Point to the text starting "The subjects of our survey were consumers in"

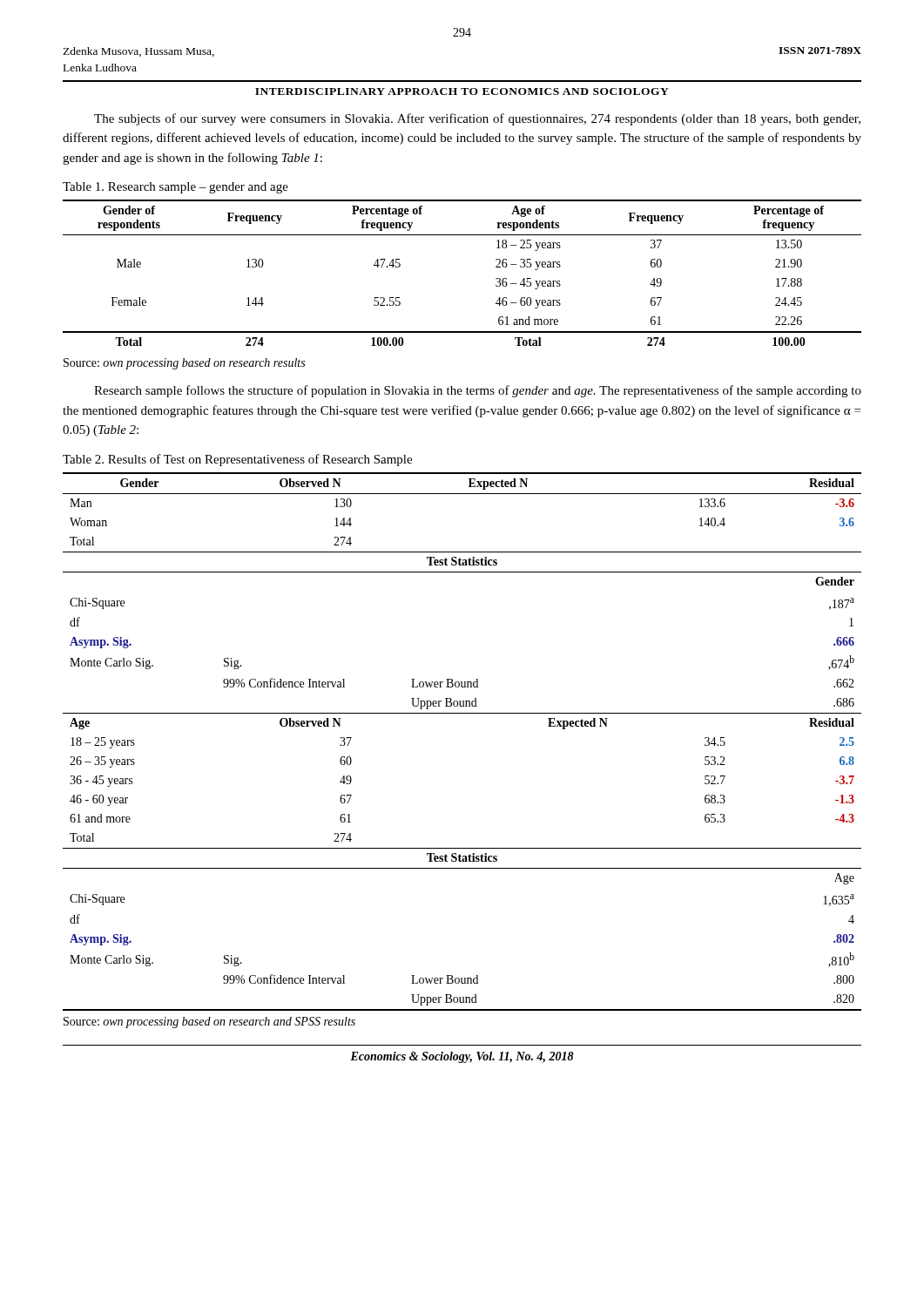coord(462,138)
